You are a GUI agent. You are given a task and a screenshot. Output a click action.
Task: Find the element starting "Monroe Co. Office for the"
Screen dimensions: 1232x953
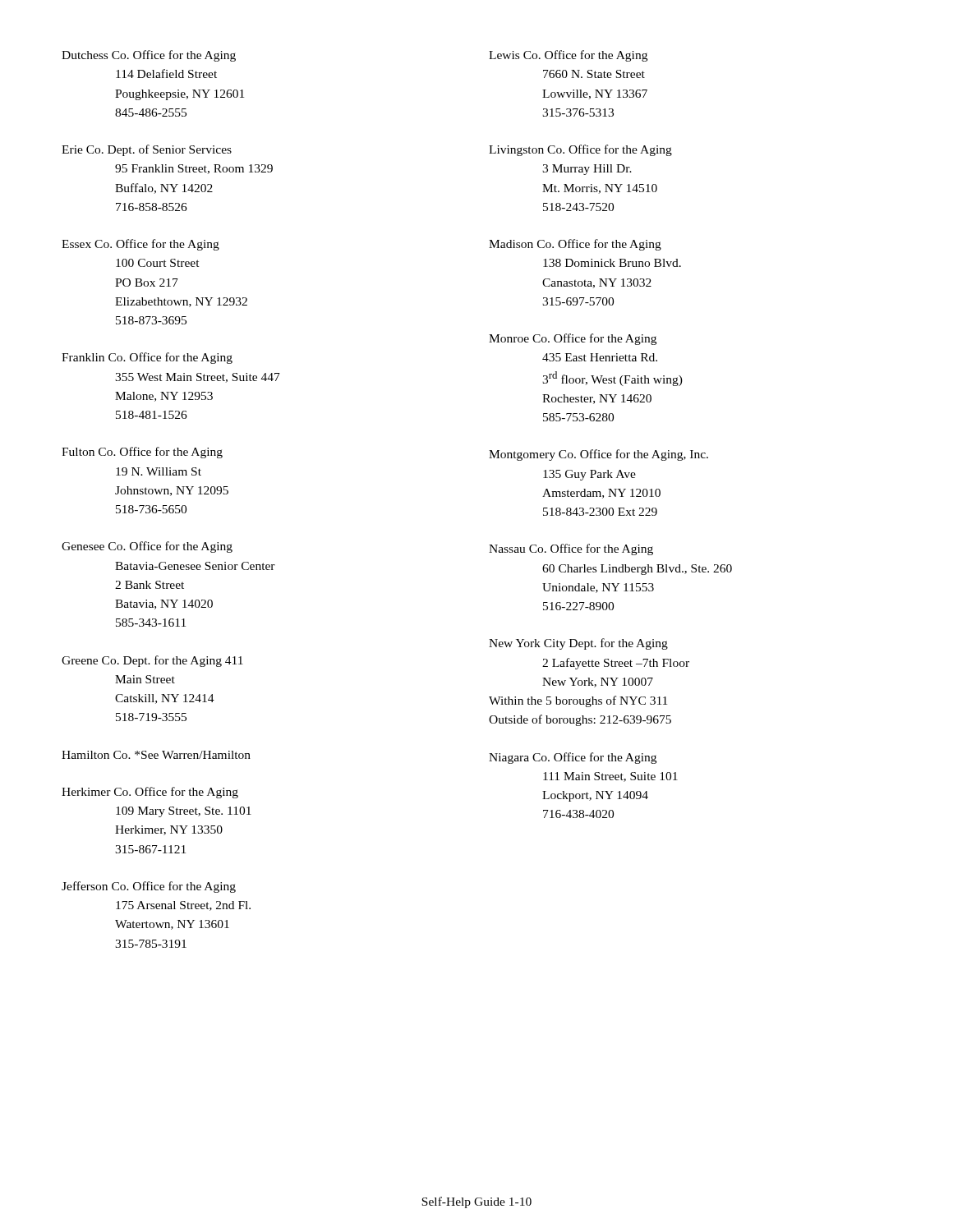point(690,378)
